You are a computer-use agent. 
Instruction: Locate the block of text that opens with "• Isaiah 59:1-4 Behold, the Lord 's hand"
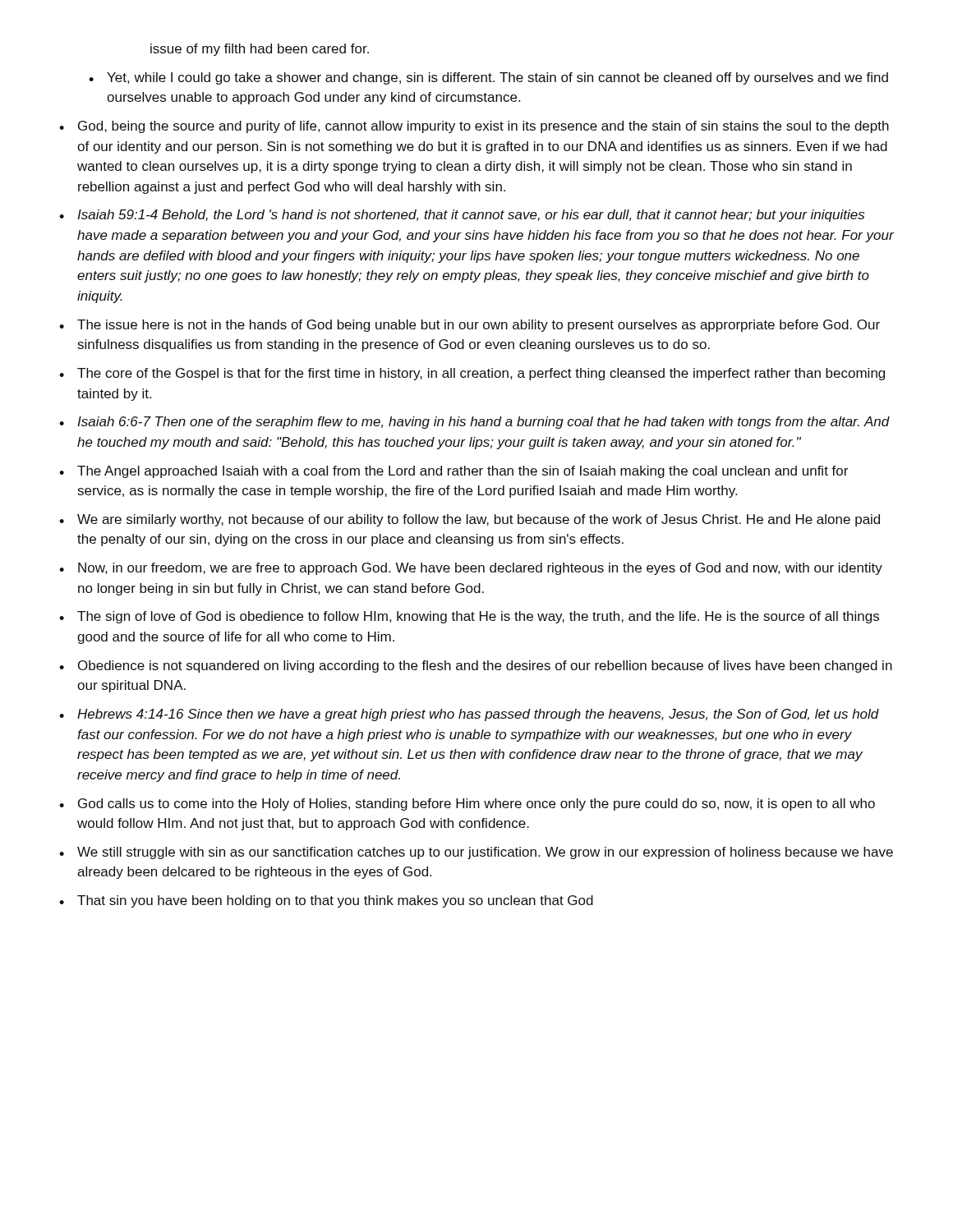476,256
